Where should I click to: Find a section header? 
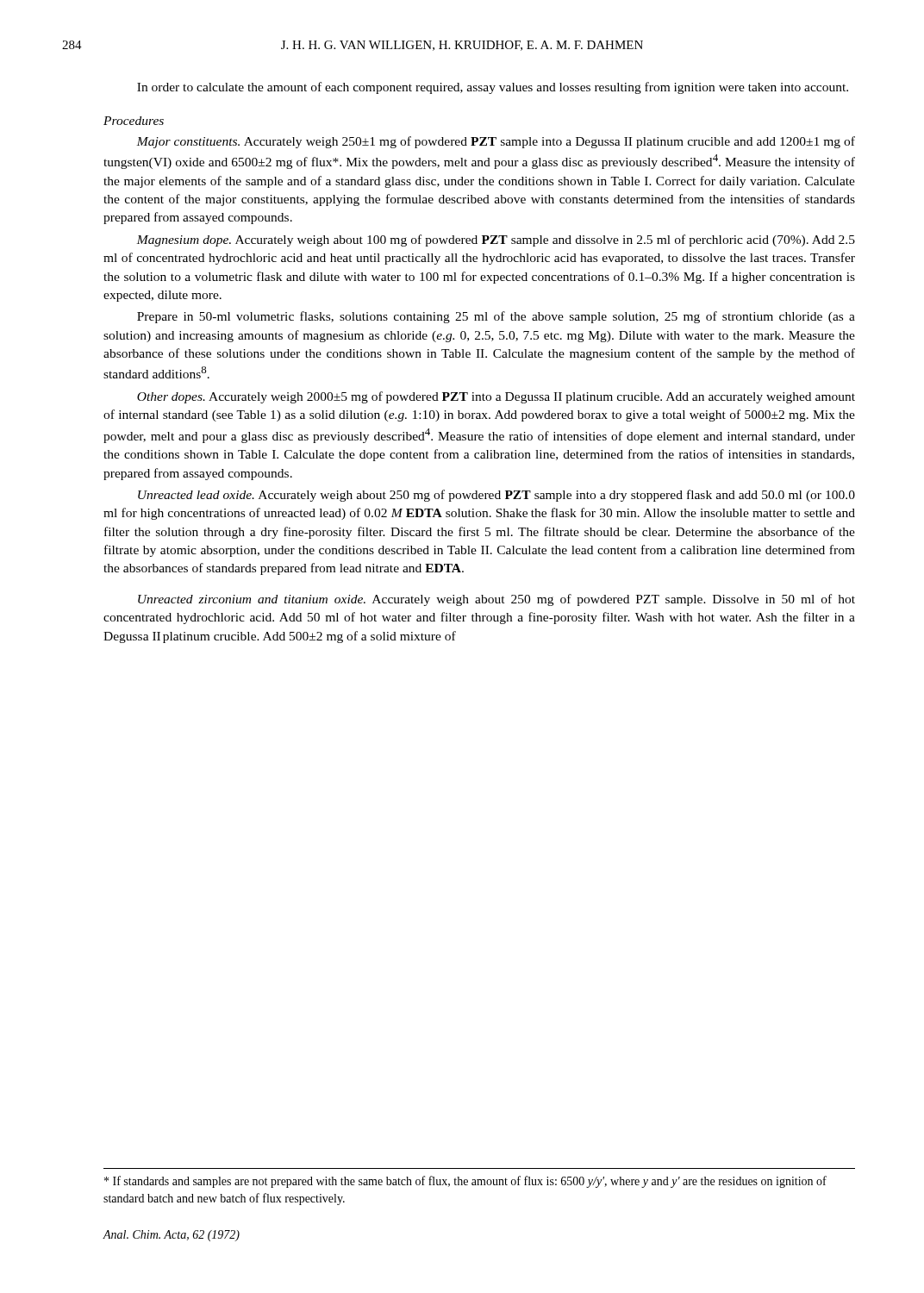point(134,121)
